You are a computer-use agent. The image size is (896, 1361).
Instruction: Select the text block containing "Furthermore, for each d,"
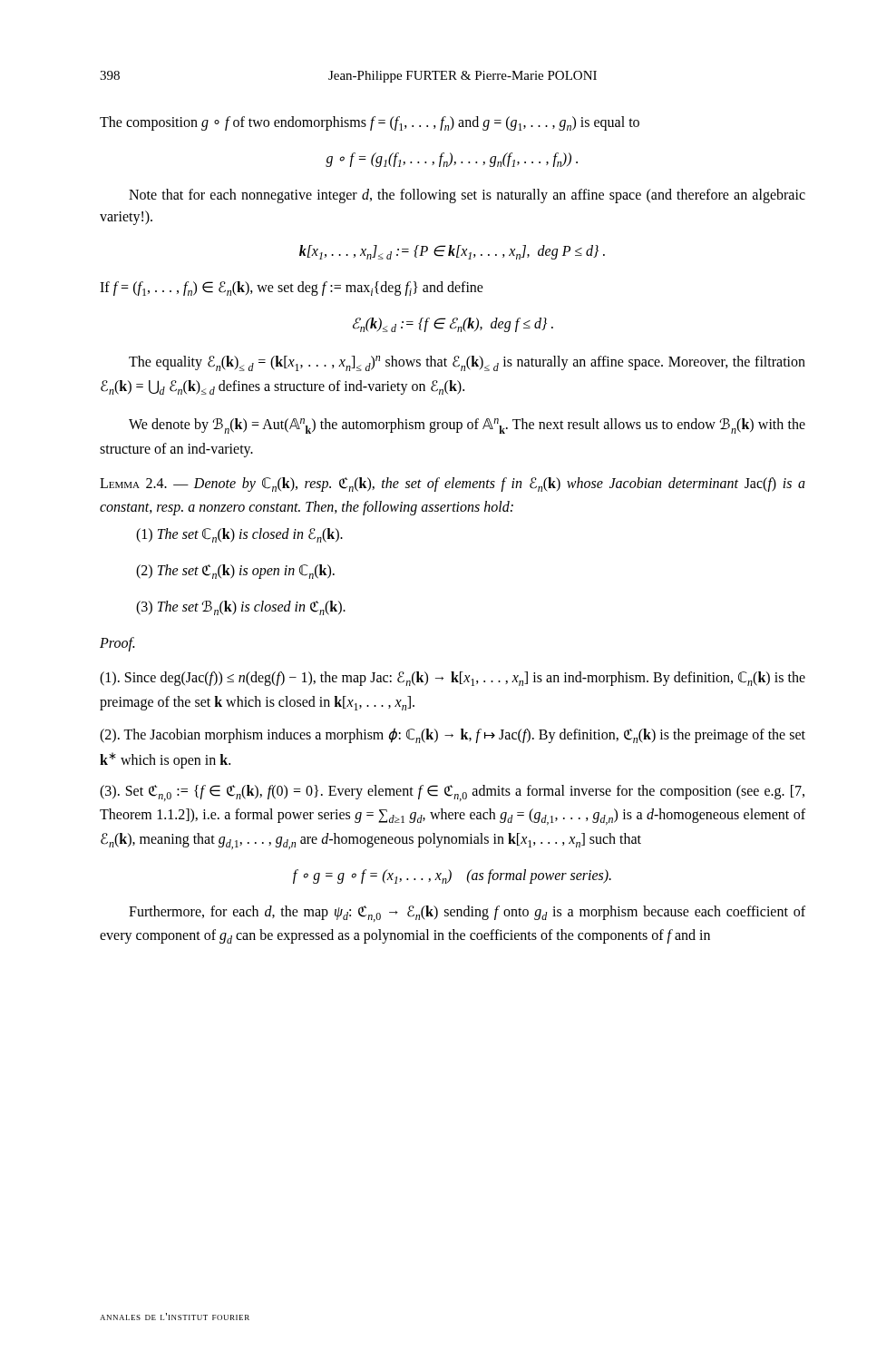click(453, 925)
